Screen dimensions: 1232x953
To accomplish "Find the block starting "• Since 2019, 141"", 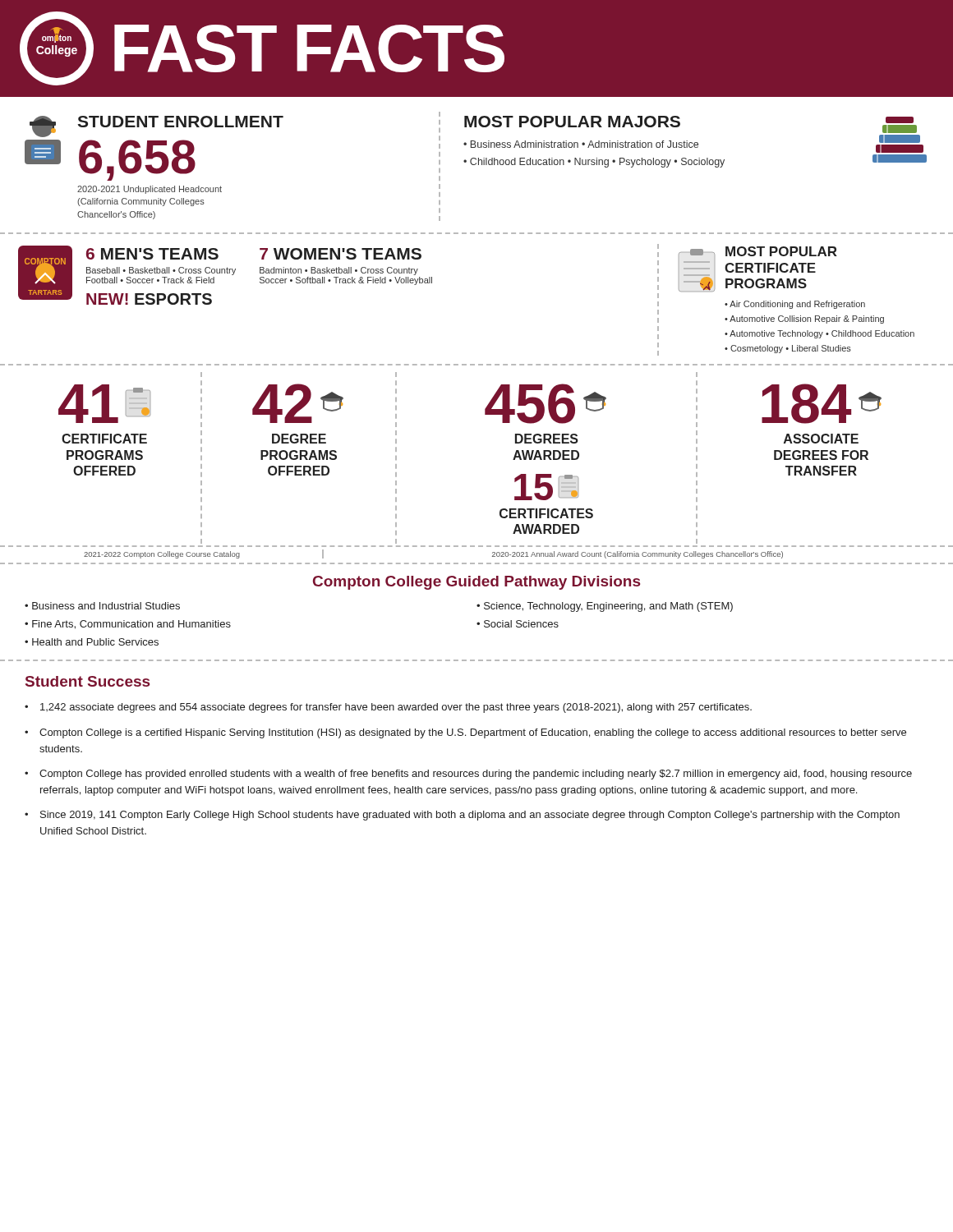I will point(462,822).
